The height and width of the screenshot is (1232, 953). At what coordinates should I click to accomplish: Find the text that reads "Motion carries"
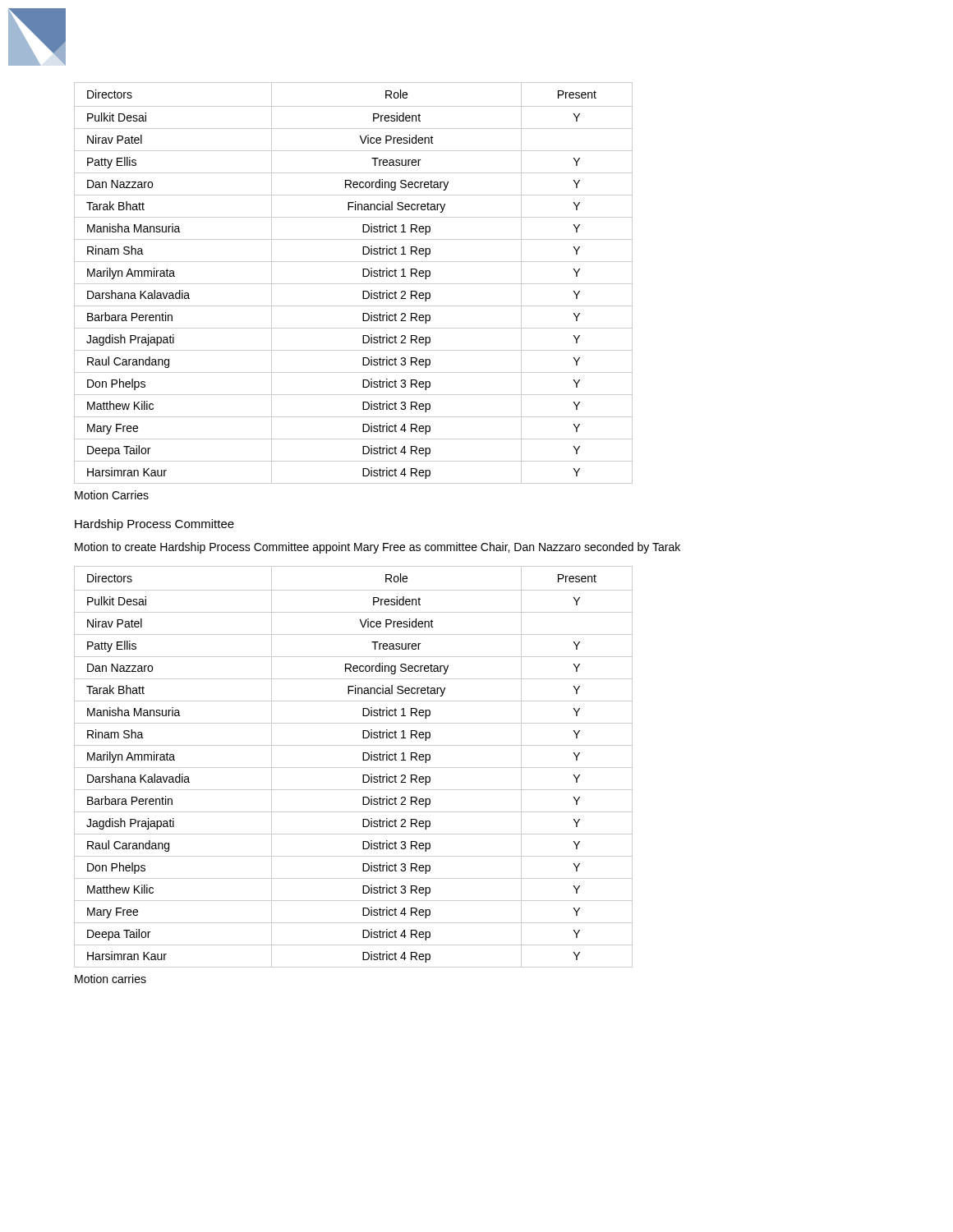(x=110, y=979)
